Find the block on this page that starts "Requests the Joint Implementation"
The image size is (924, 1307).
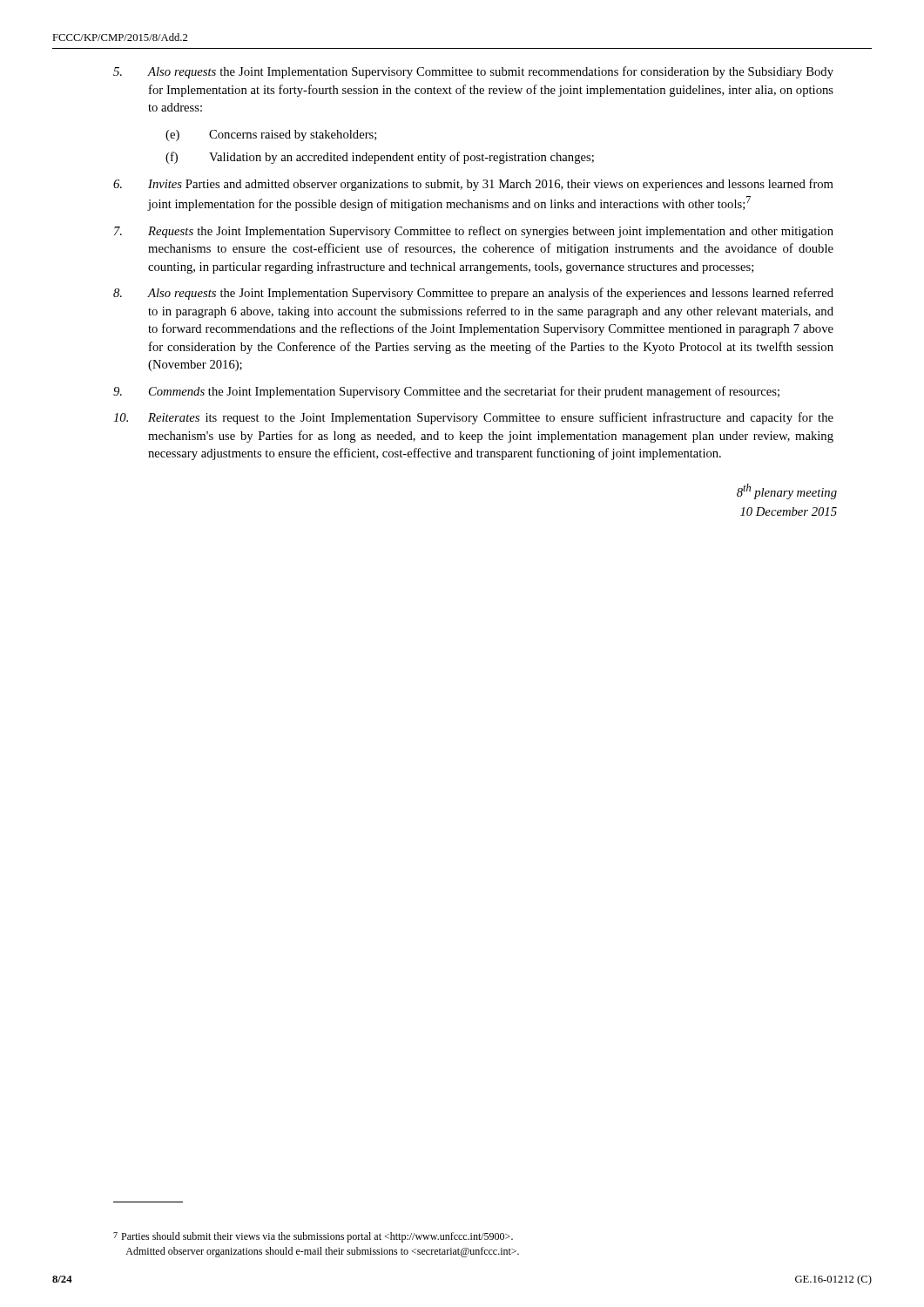click(473, 249)
